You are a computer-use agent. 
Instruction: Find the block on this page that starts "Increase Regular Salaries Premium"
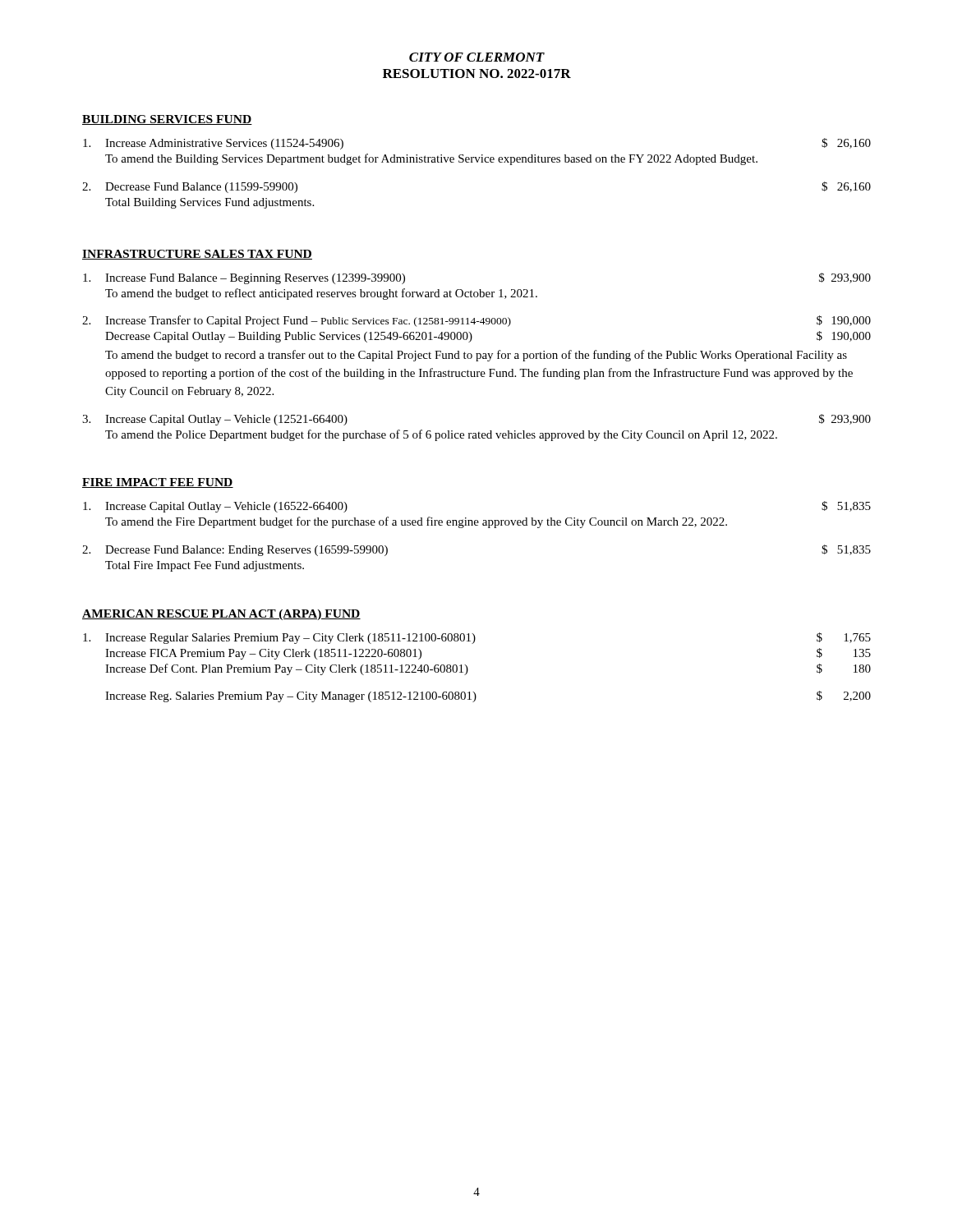click(x=476, y=654)
